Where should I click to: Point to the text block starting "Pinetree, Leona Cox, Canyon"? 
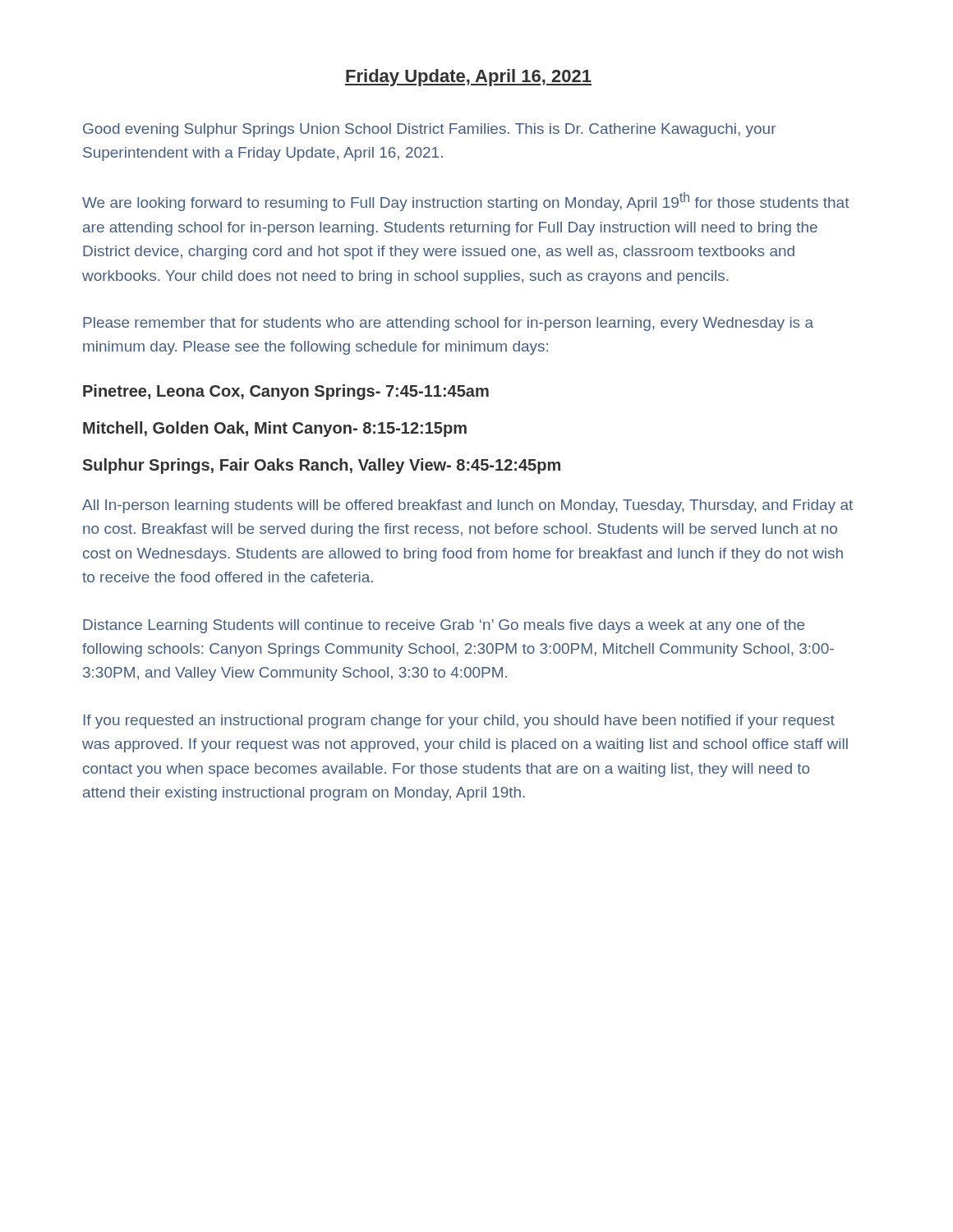tap(286, 391)
